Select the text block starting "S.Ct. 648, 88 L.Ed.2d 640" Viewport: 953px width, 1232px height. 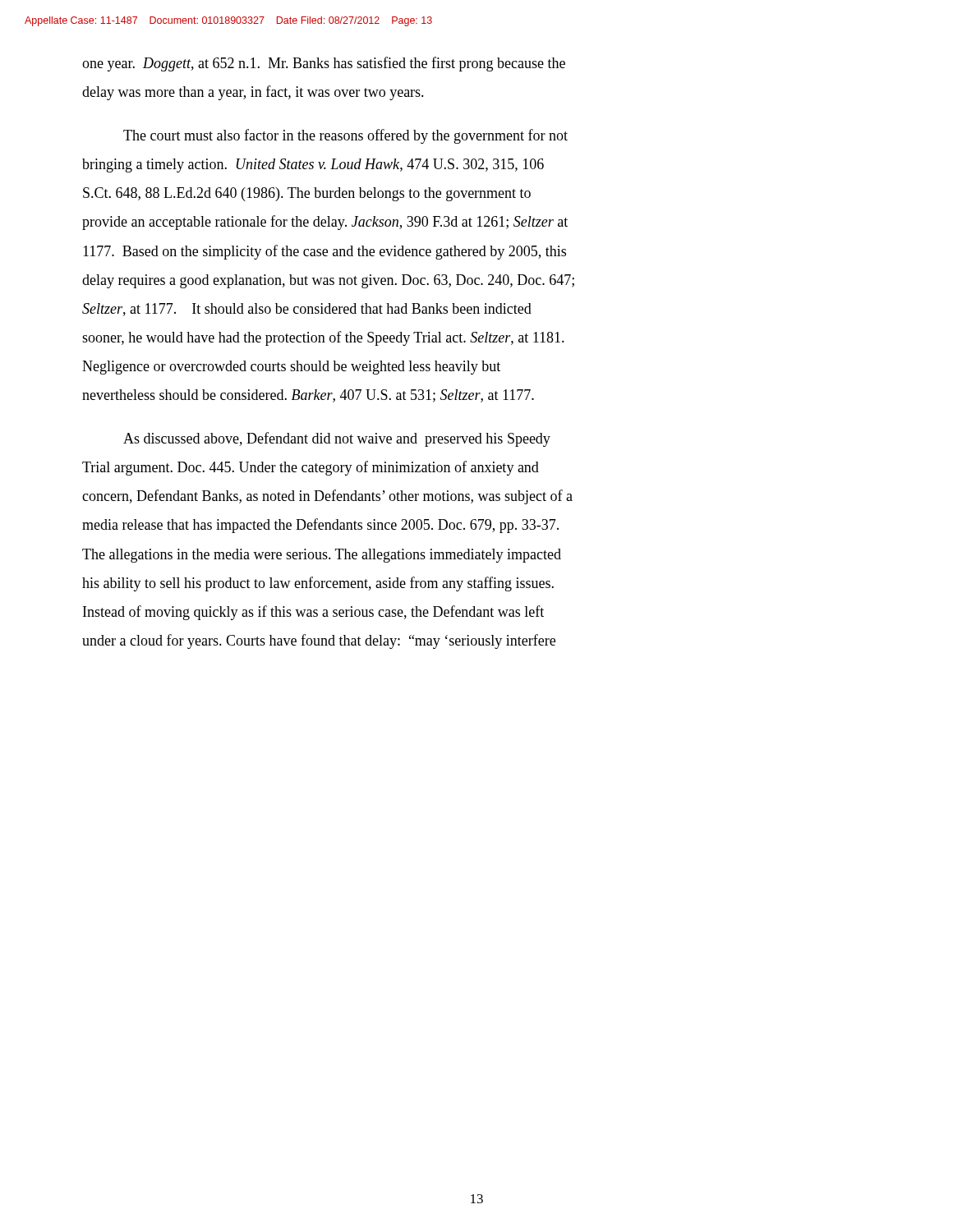tap(307, 193)
